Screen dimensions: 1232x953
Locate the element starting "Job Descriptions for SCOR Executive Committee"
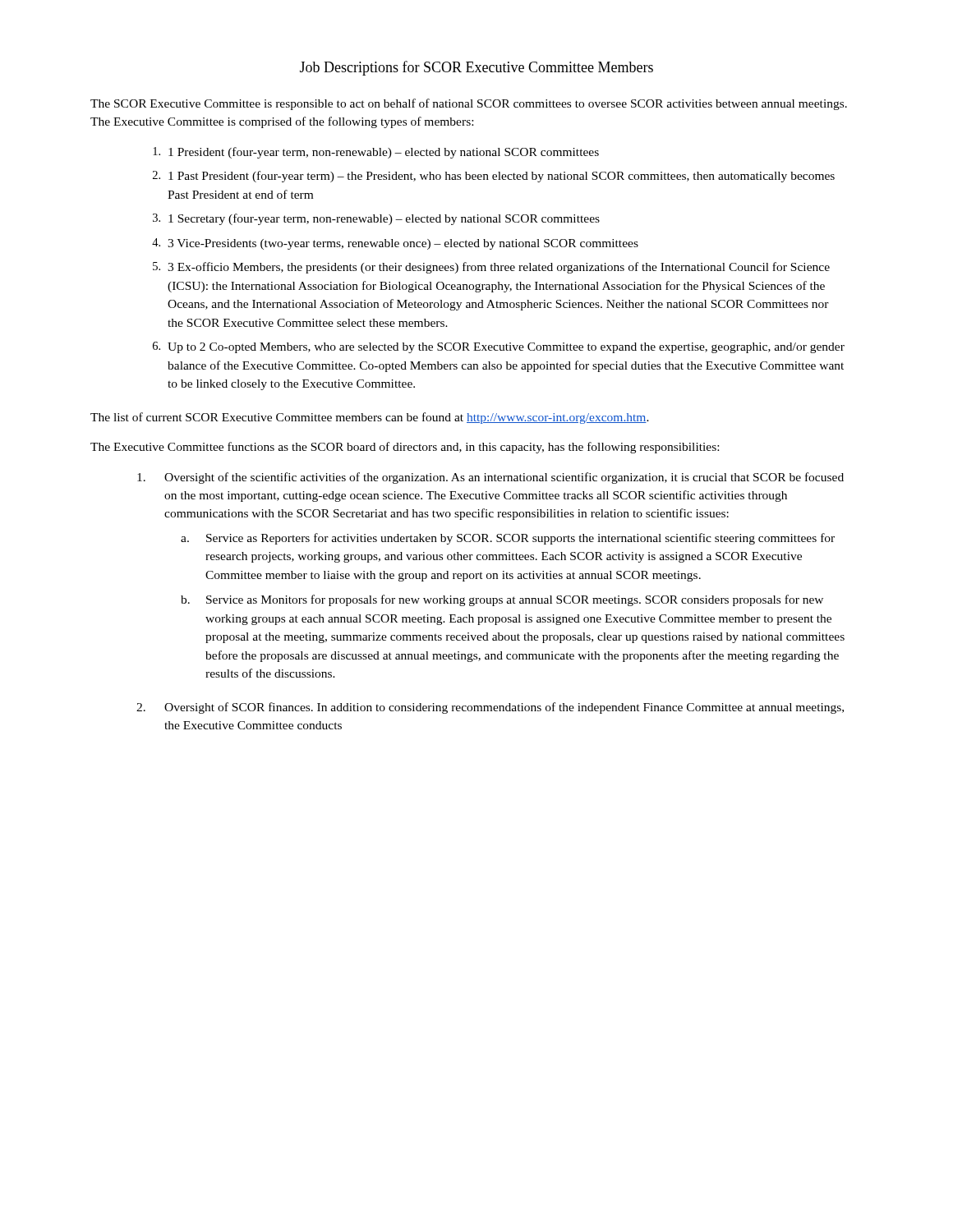tap(476, 67)
